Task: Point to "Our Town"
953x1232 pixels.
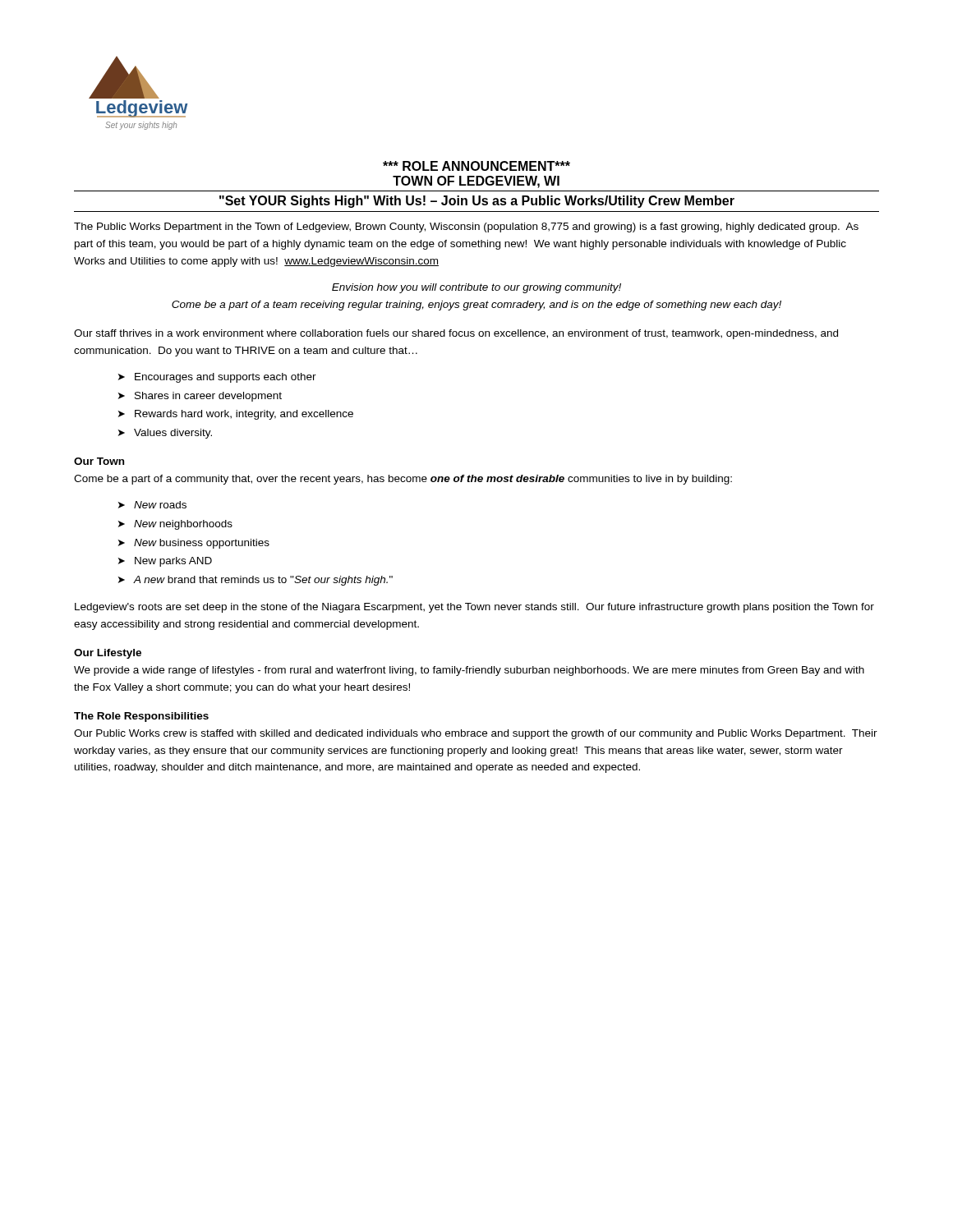Action: 99,461
